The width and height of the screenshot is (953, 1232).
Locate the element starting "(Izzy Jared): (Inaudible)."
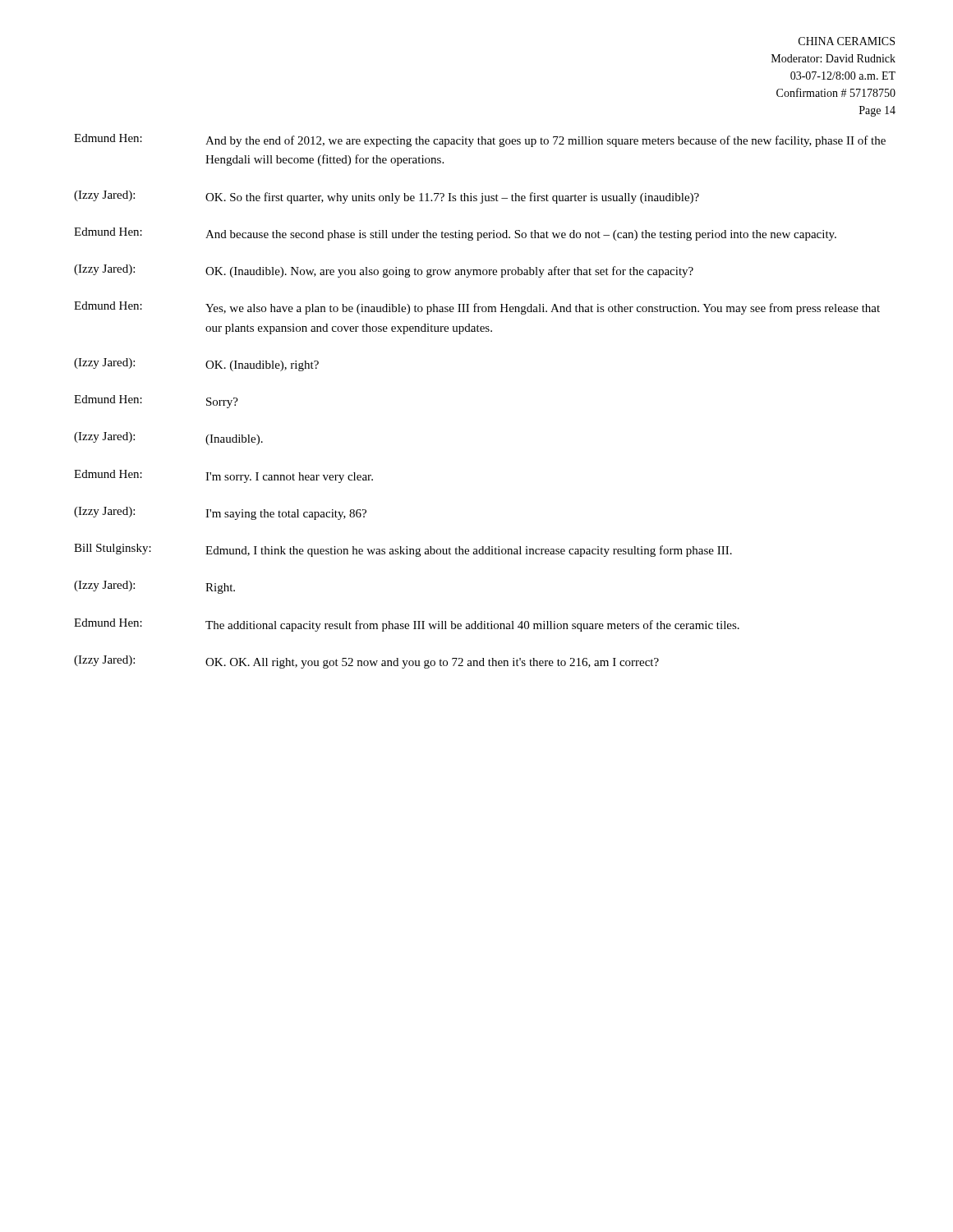(105, 438)
